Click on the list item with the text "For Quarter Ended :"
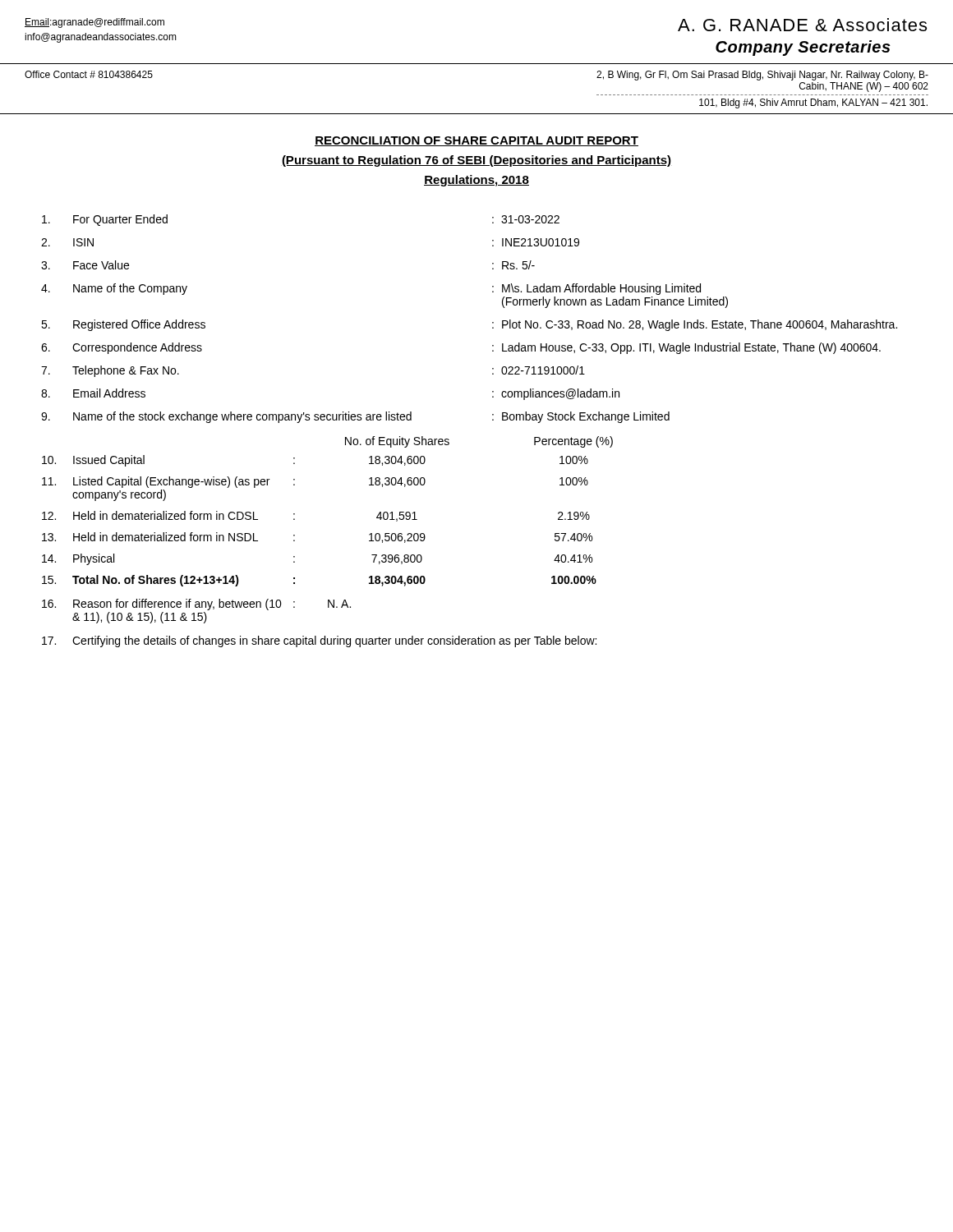Image resolution: width=953 pixels, height=1232 pixels. click(116, 220)
